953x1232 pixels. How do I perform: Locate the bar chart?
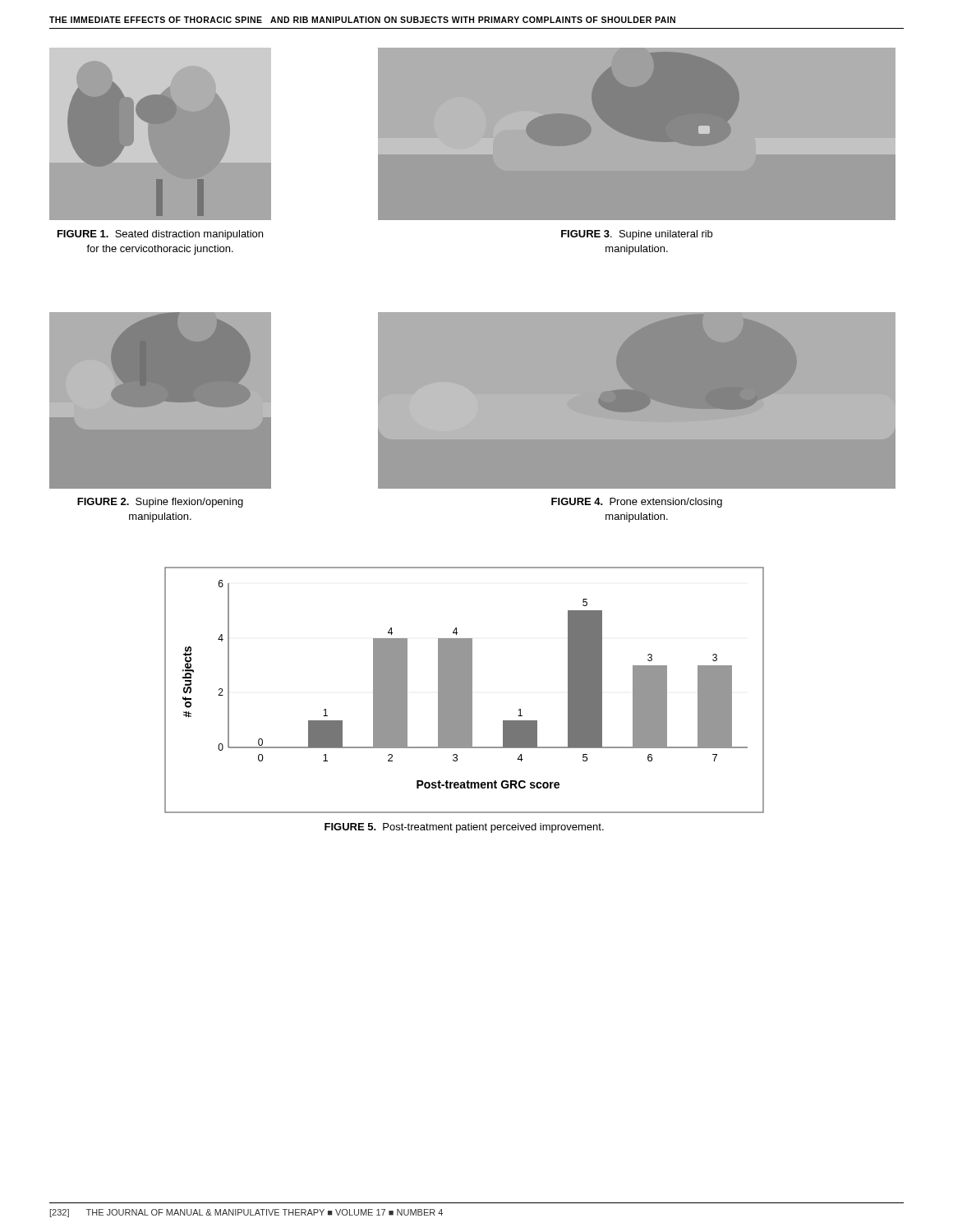point(464,690)
